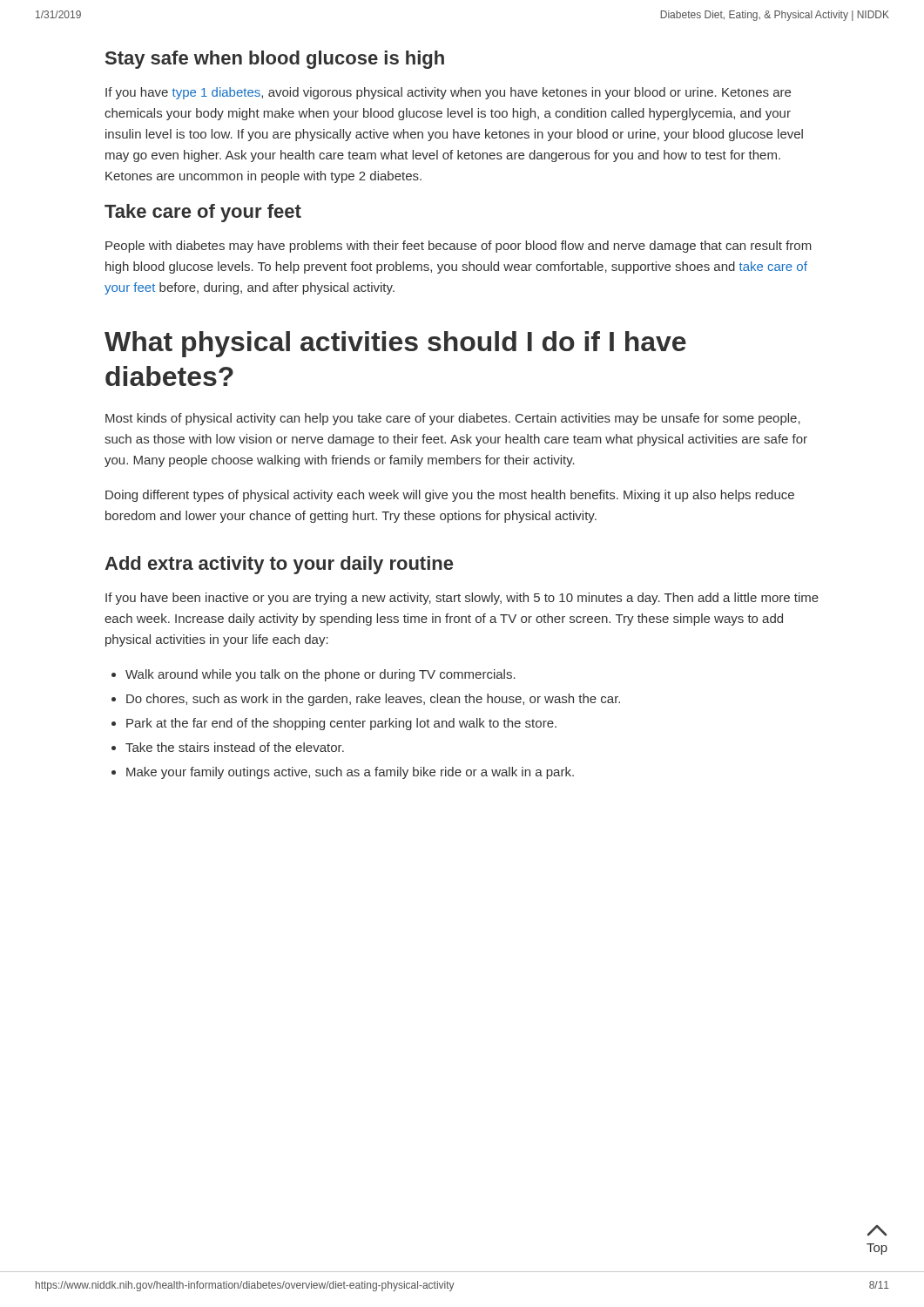
Task: Select the list item that says "Take the stairs instead of the elevator."
Action: [x=235, y=747]
